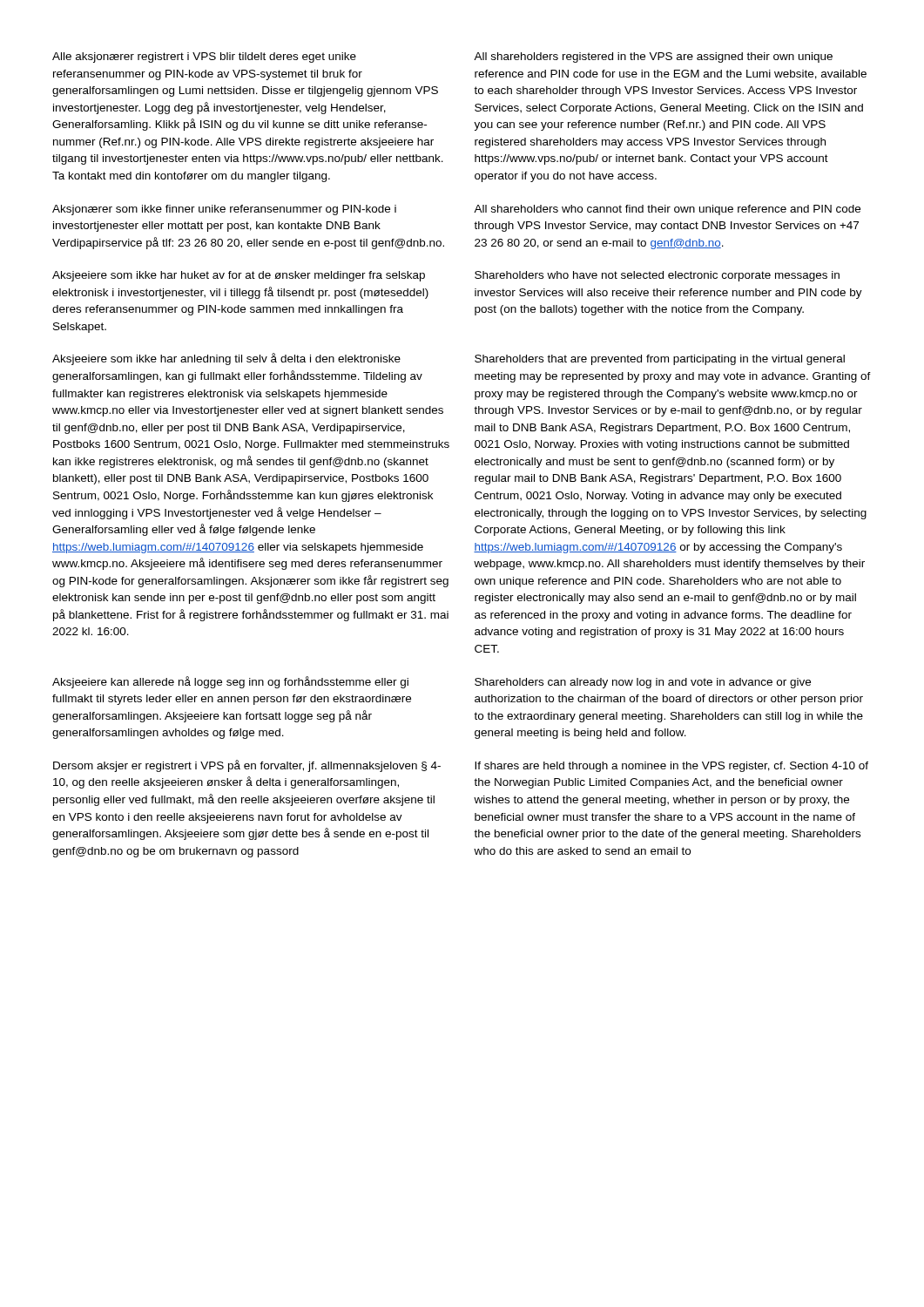This screenshot has height=1307, width=924.
Task: Click the passage that begins "Dersom aksjer er registrert i VPS"
Action: click(x=247, y=766)
